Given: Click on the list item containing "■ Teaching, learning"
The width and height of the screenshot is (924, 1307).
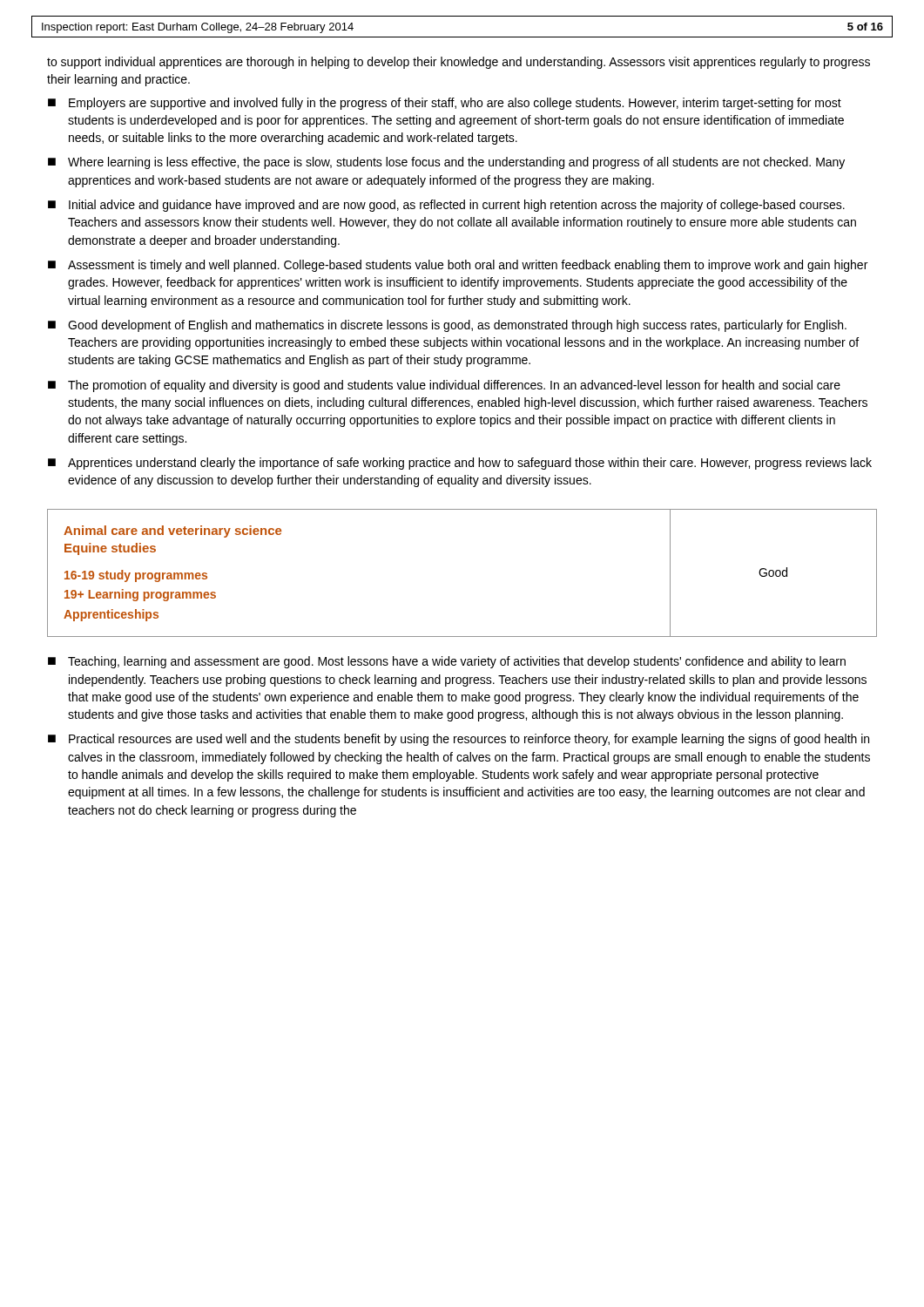Looking at the screenshot, I should (x=462, y=688).
